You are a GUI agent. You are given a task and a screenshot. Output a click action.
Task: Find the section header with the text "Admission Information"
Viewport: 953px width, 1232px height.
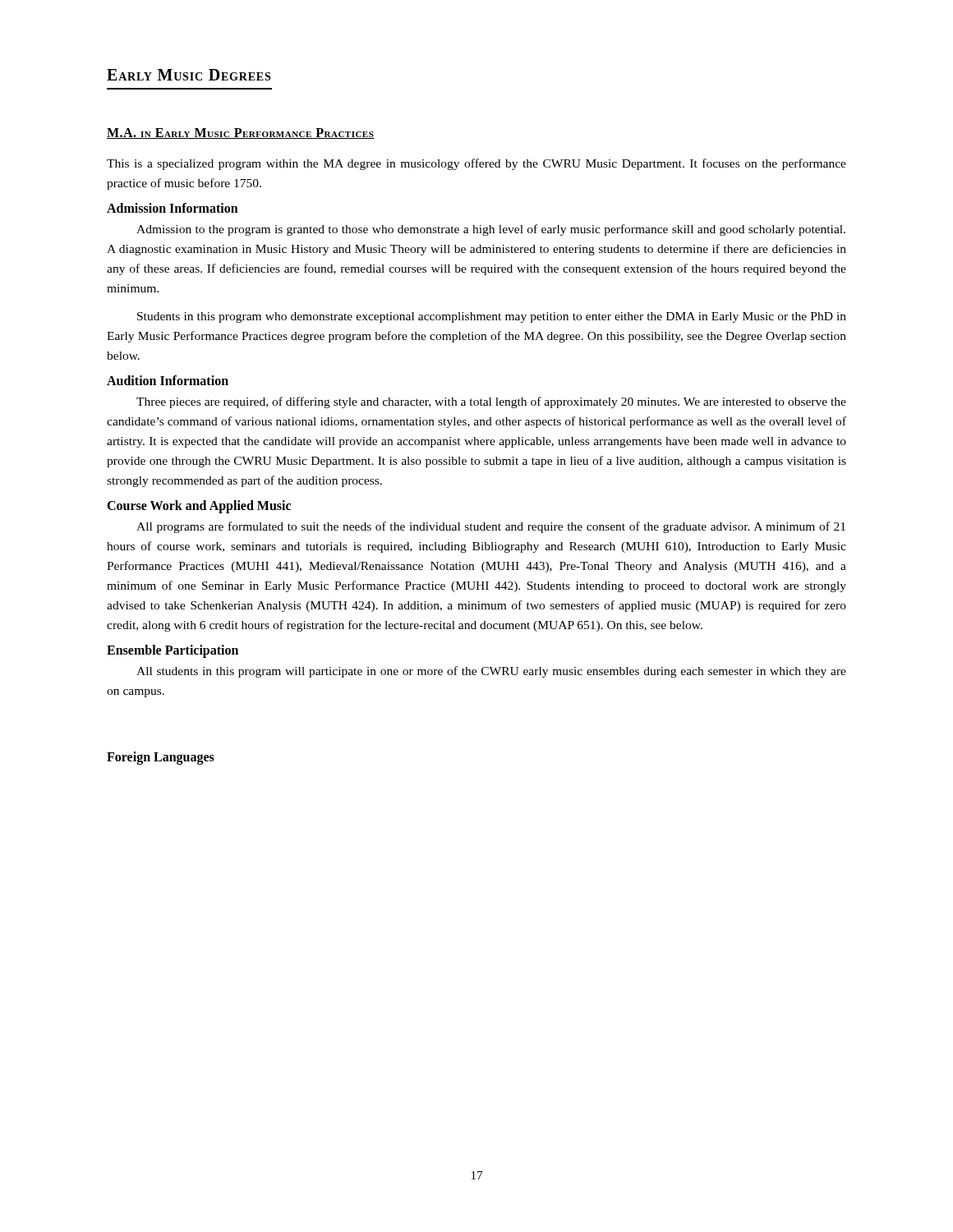pyautogui.click(x=172, y=208)
